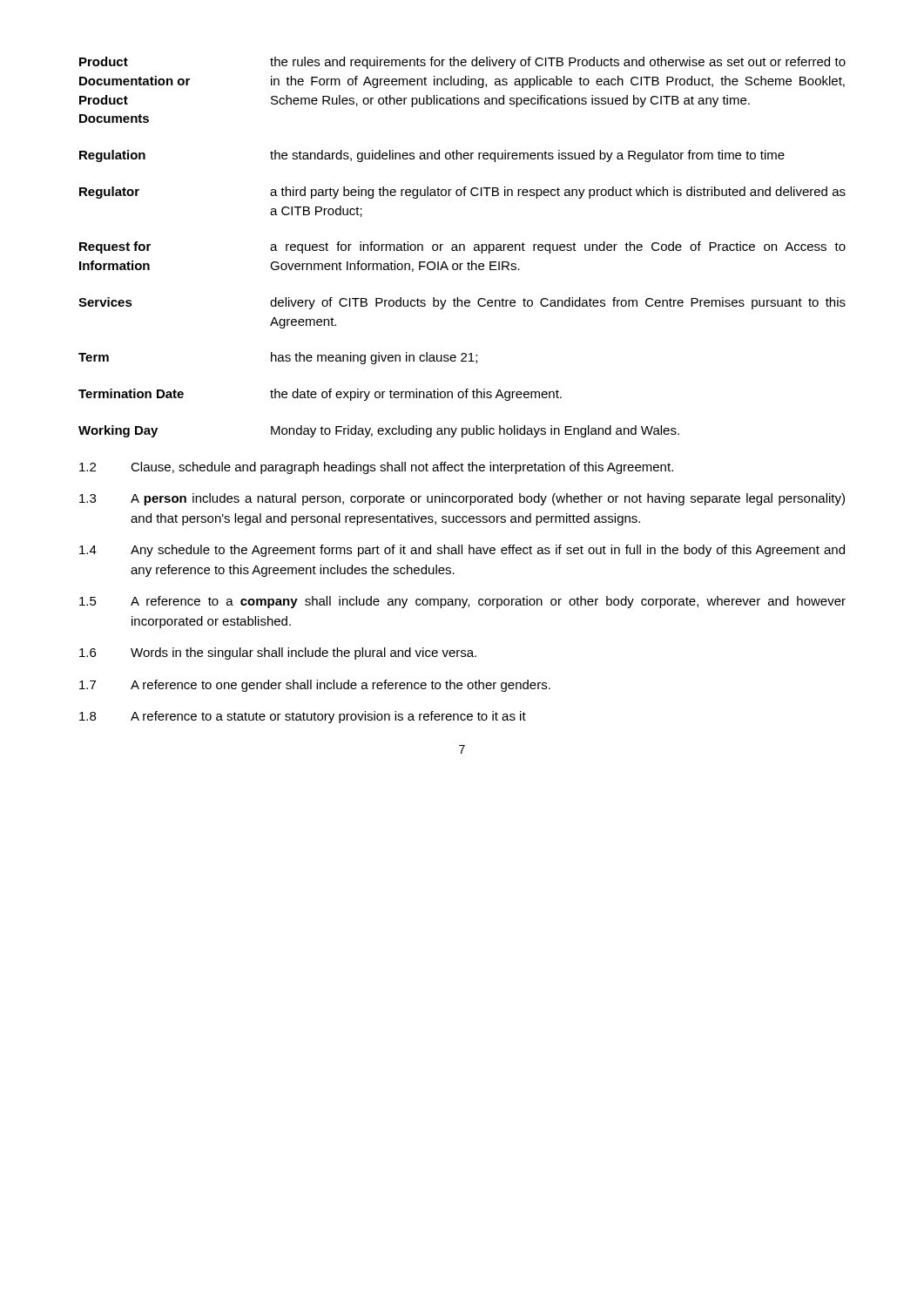
Task: Locate the block of text that opens with "Working Day Monday to Friday, excluding any"
Action: [x=462, y=430]
